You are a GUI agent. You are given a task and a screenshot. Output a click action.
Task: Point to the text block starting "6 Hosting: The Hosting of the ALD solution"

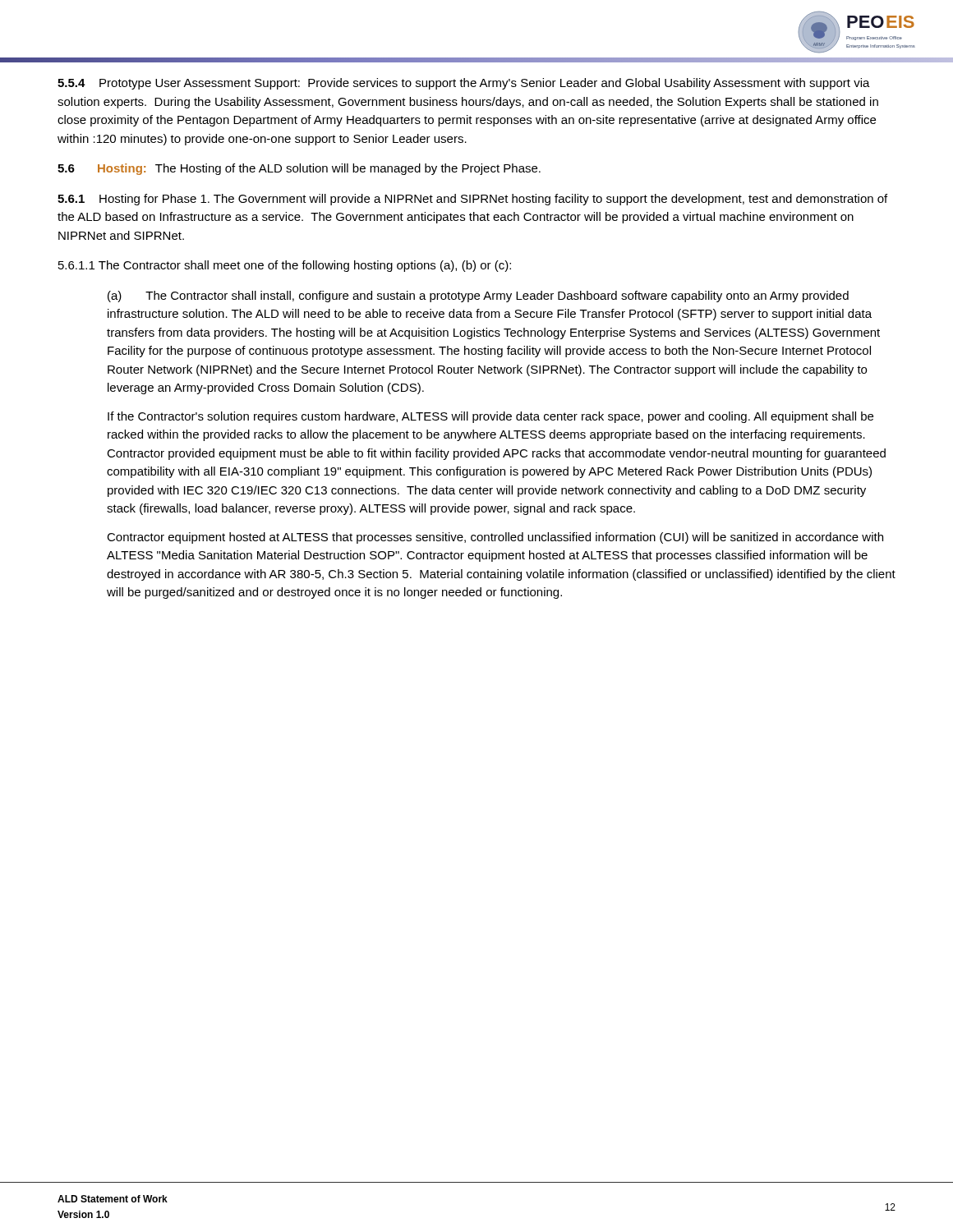pos(299,169)
